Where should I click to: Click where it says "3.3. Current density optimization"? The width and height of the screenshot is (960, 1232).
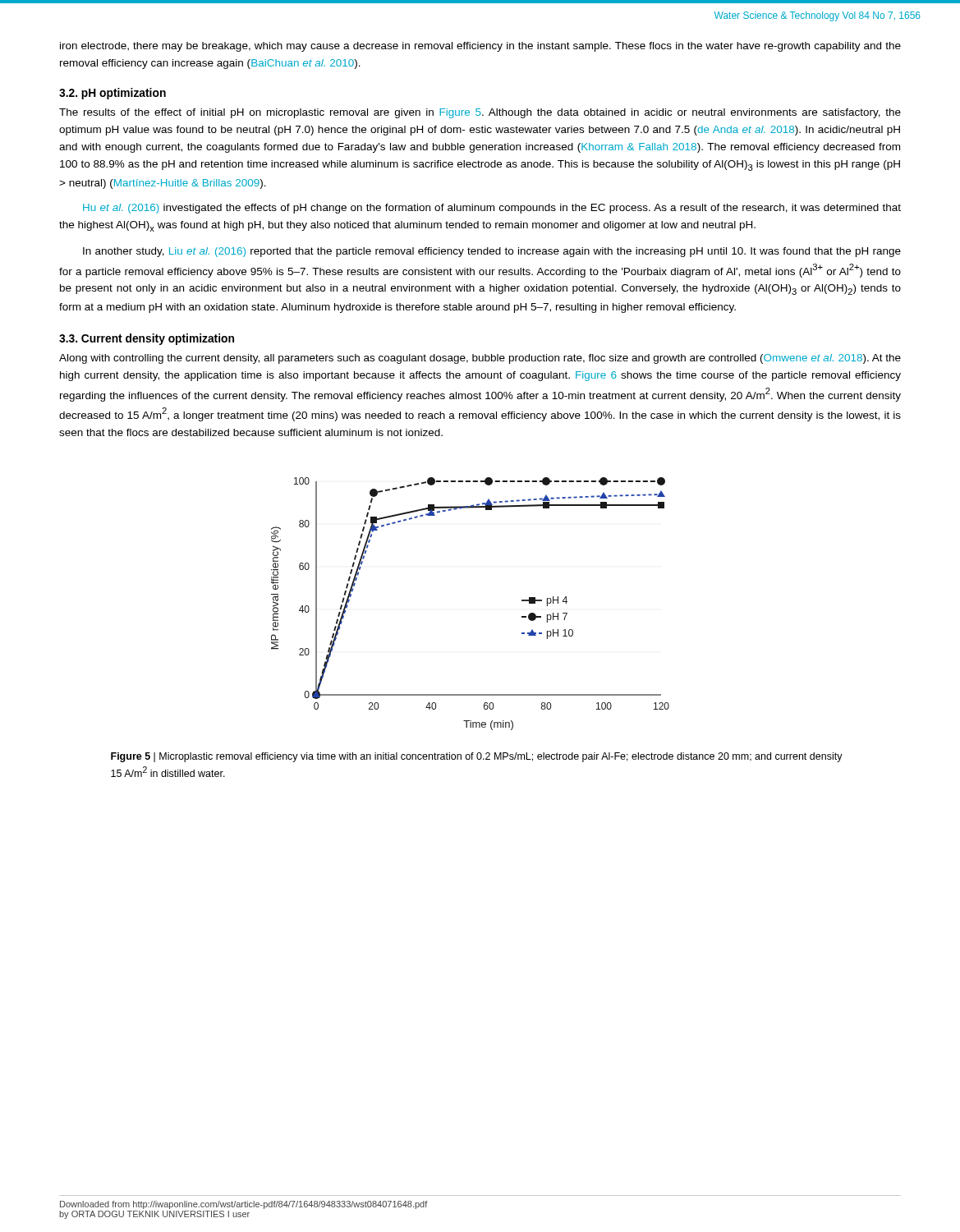(147, 339)
